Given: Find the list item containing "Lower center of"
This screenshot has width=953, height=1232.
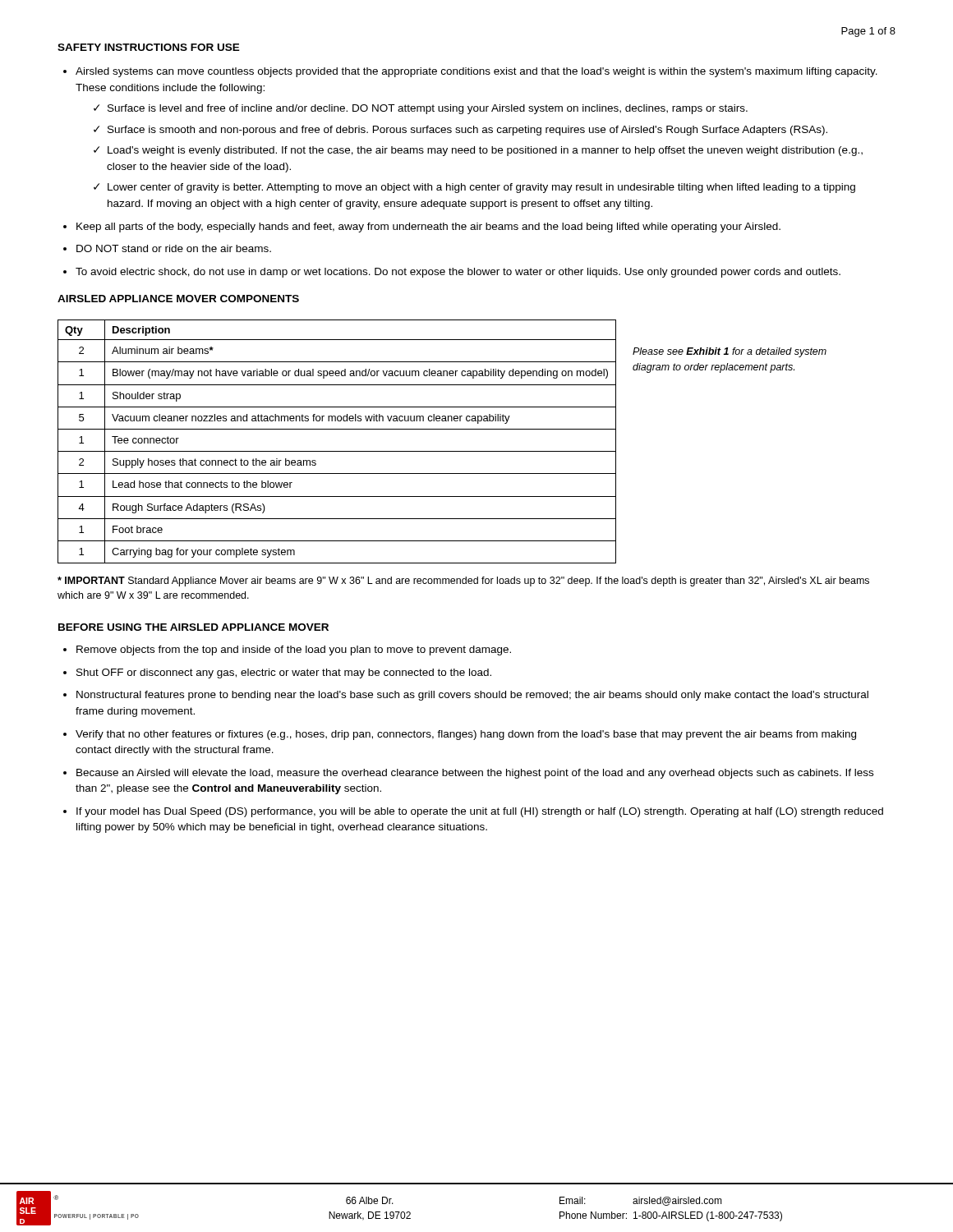Looking at the screenshot, I should tap(481, 195).
